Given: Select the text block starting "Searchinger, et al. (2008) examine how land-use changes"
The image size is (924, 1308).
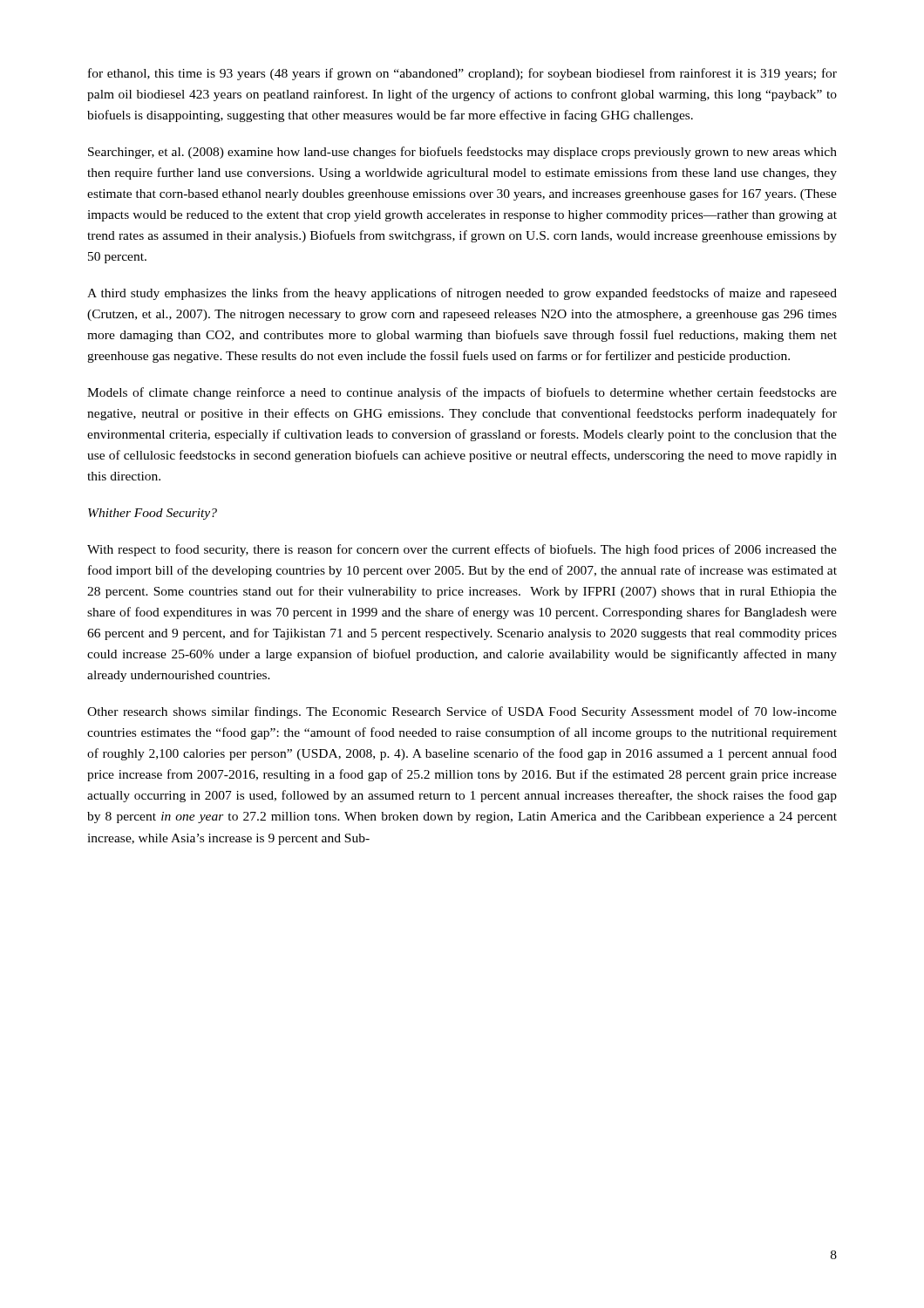Looking at the screenshot, I should point(462,204).
